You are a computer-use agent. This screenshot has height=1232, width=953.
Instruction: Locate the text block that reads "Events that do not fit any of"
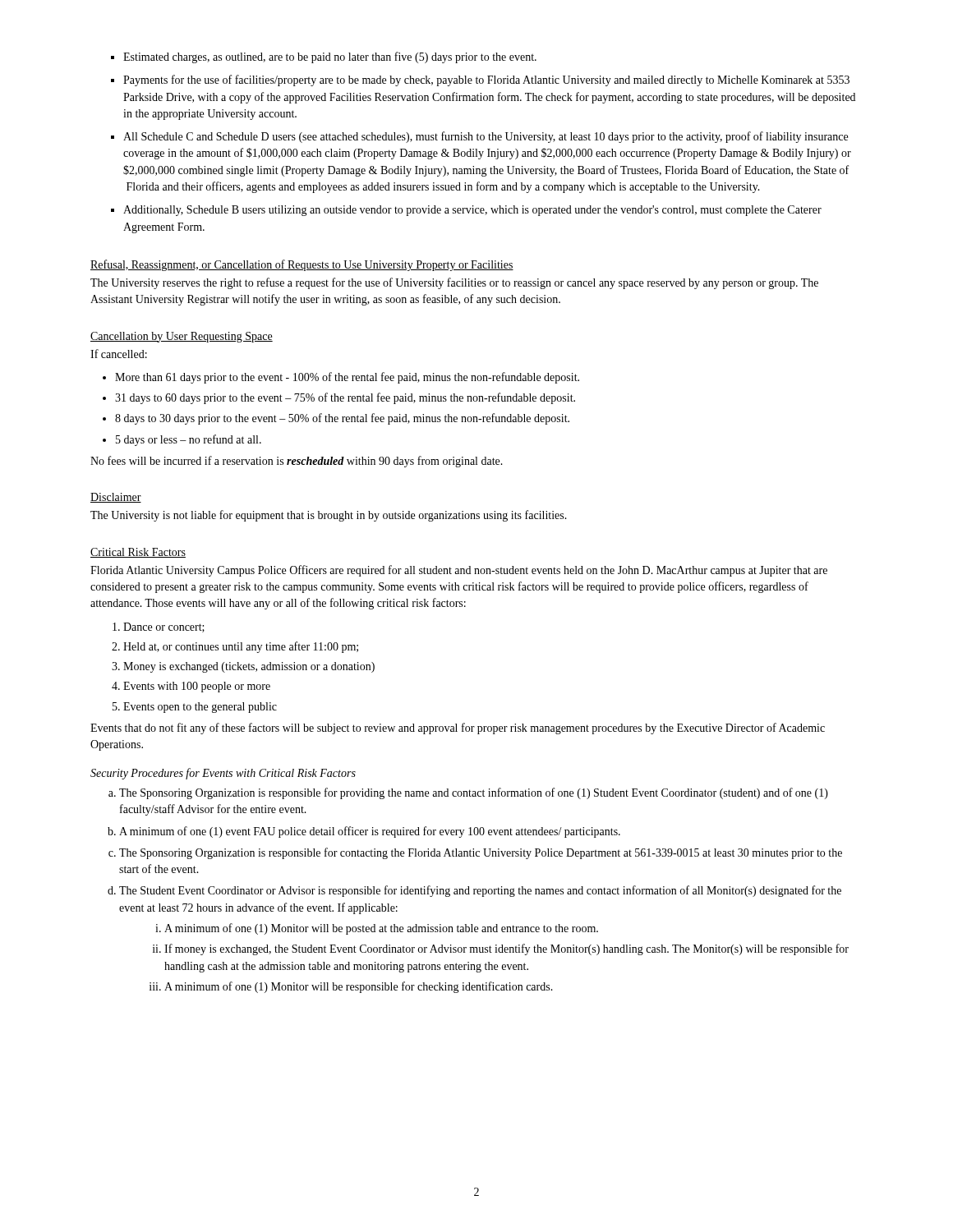point(476,737)
